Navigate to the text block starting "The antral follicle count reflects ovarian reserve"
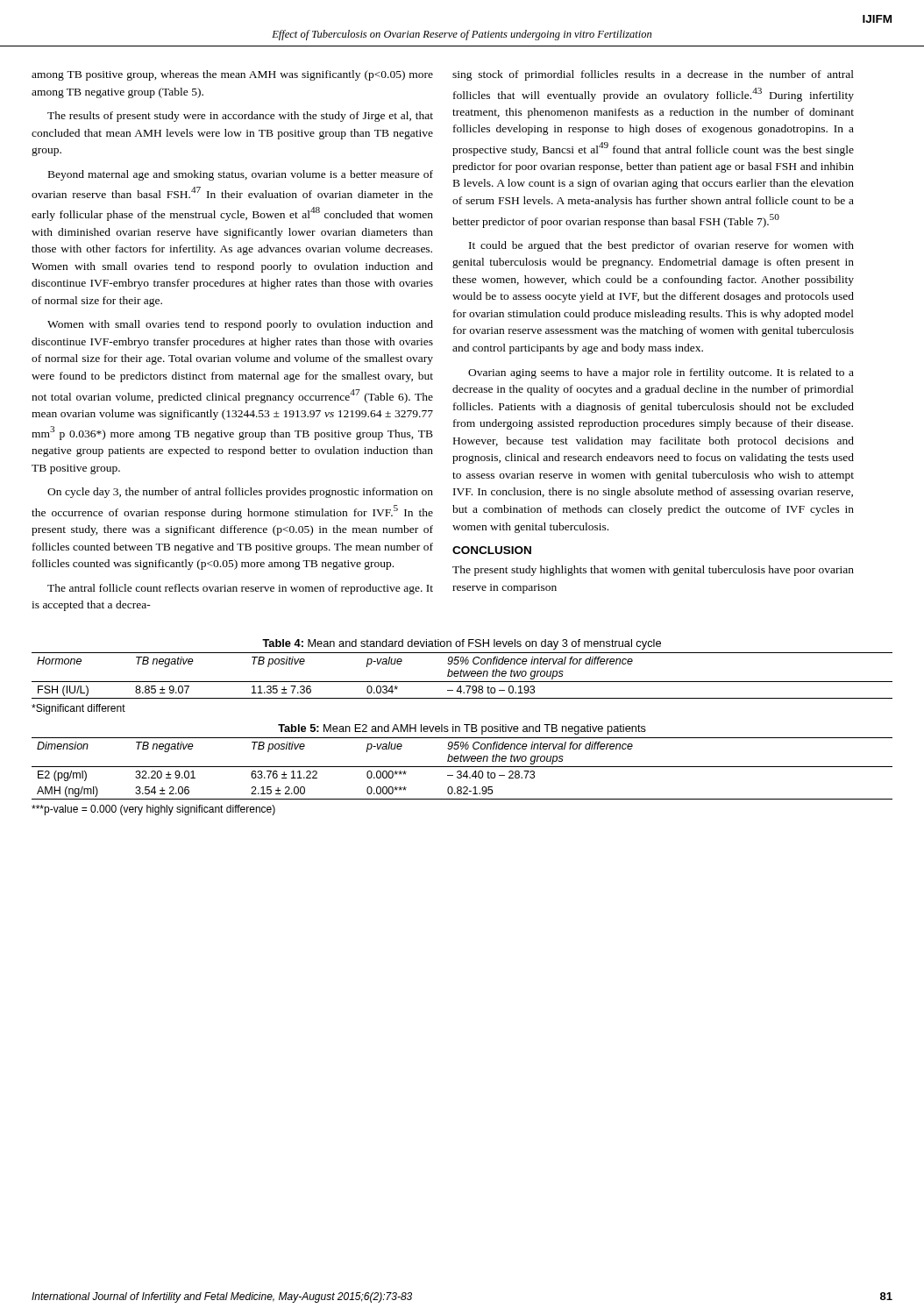The image size is (924, 1315). point(232,596)
